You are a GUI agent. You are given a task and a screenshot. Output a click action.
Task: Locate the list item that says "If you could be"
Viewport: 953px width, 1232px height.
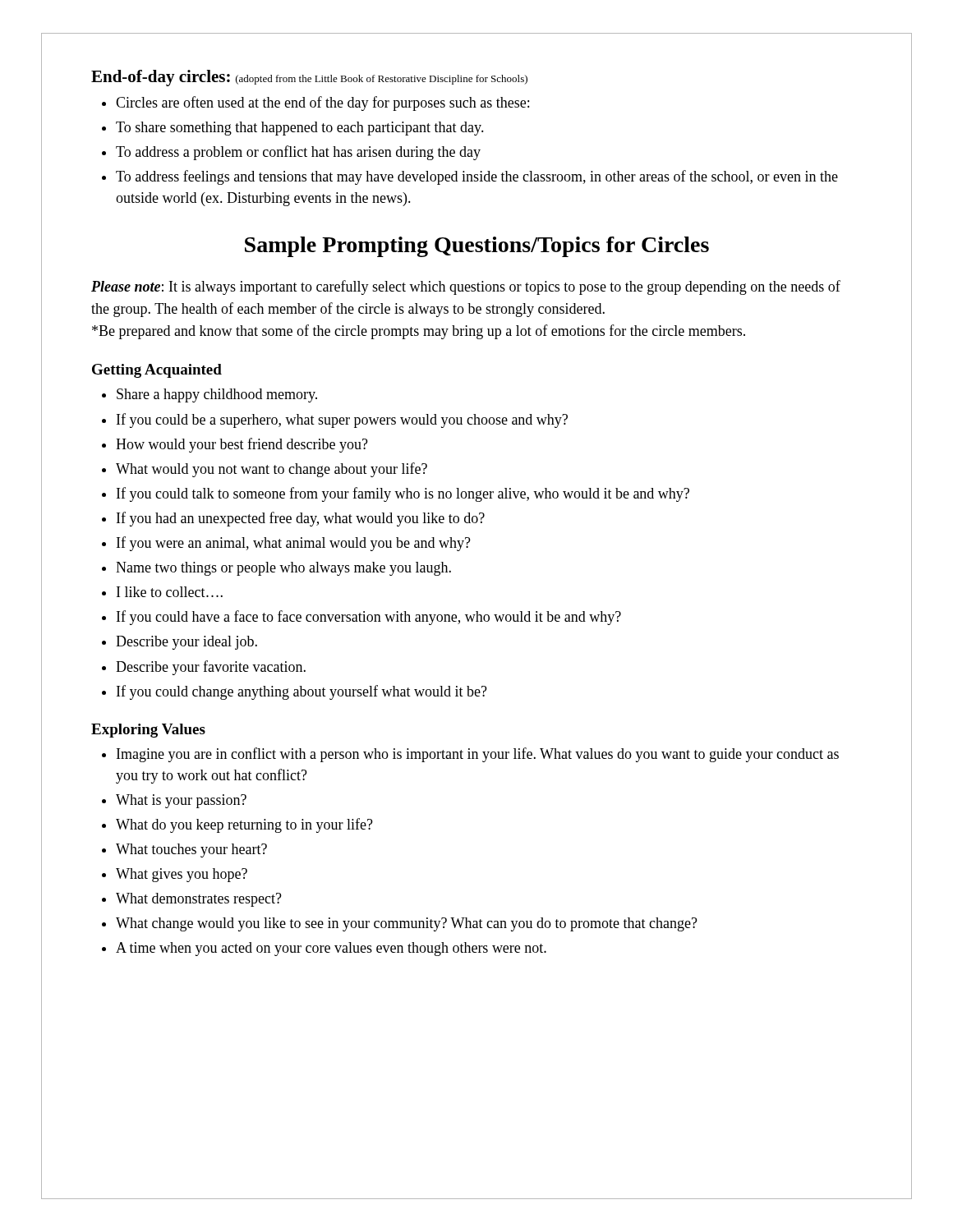click(x=476, y=419)
